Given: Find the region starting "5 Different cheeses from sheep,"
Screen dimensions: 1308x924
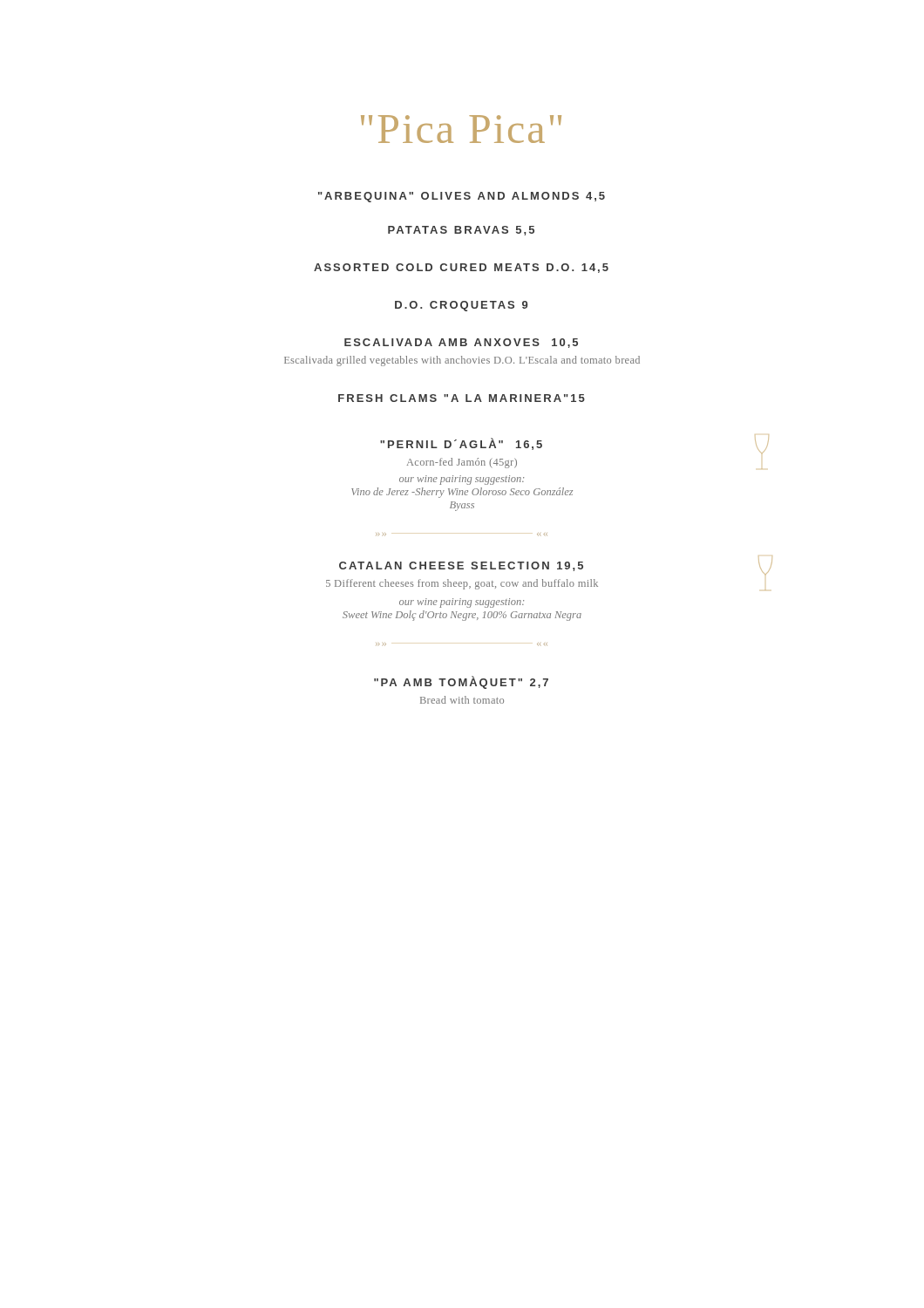Looking at the screenshot, I should click(x=462, y=584).
